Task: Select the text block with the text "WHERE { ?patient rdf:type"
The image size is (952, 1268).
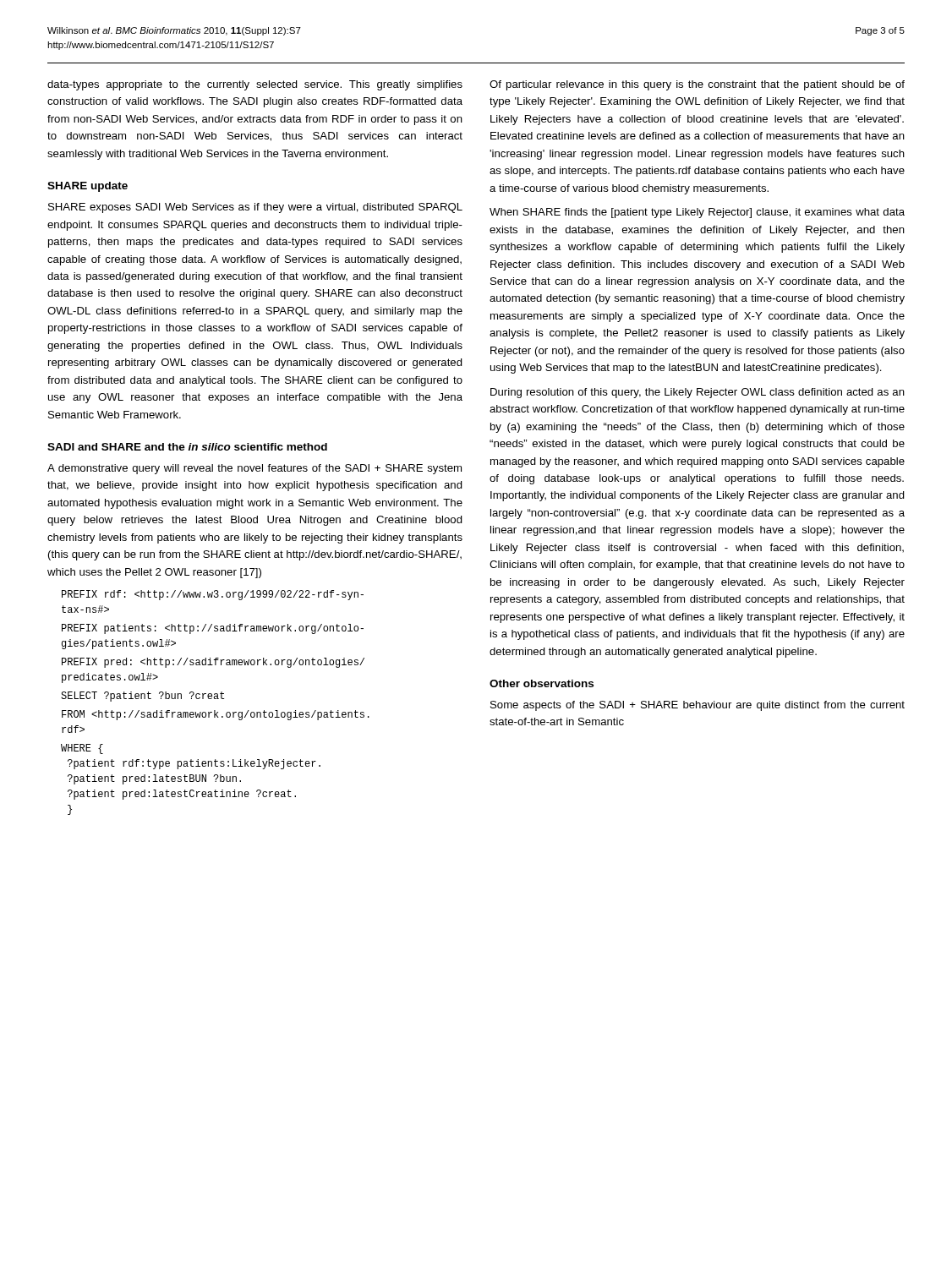Action: (x=192, y=780)
